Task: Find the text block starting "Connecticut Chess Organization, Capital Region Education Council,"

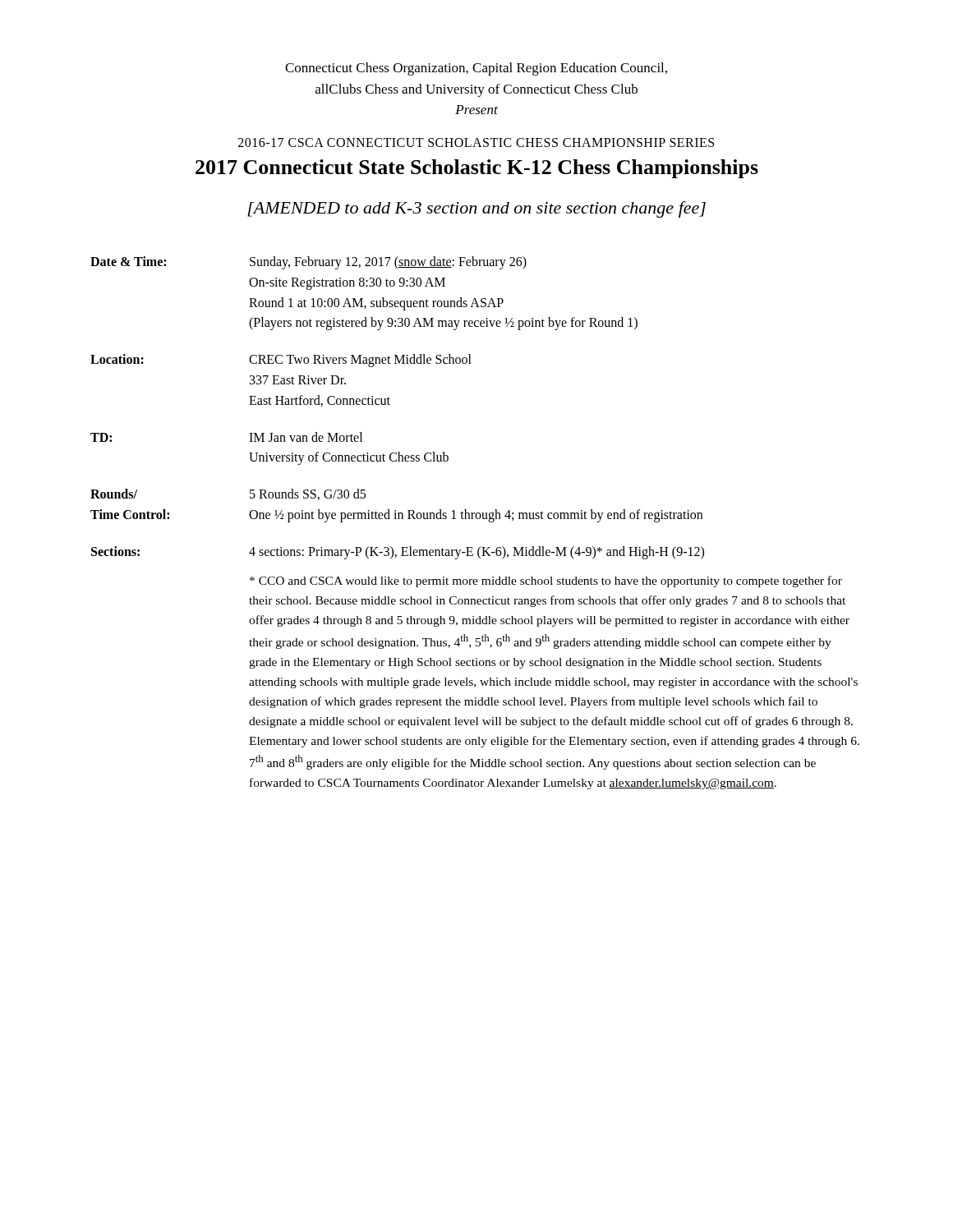Action: click(x=476, y=89)
